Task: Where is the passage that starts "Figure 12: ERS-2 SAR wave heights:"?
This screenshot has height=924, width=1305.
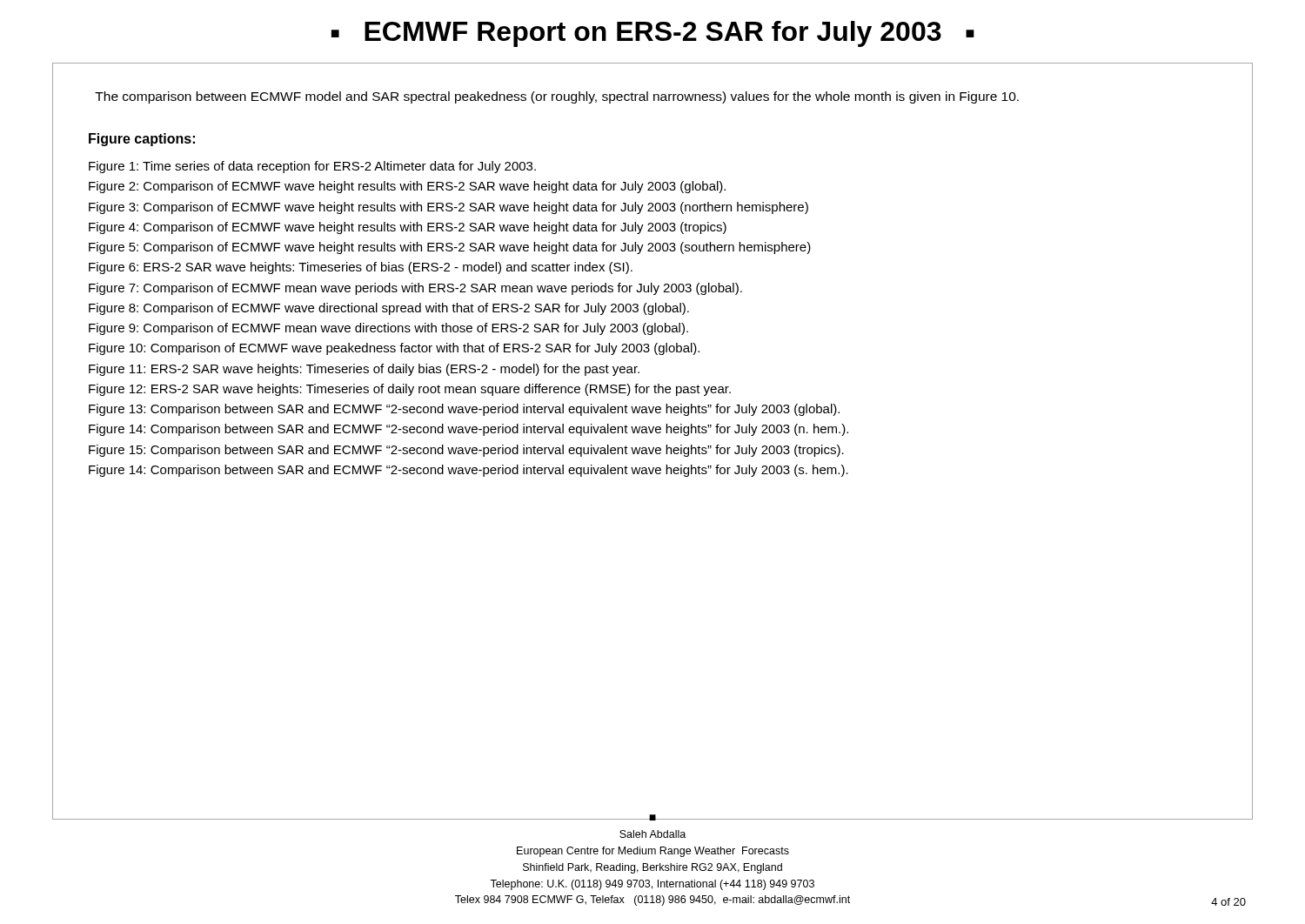Action: (410, 388)
